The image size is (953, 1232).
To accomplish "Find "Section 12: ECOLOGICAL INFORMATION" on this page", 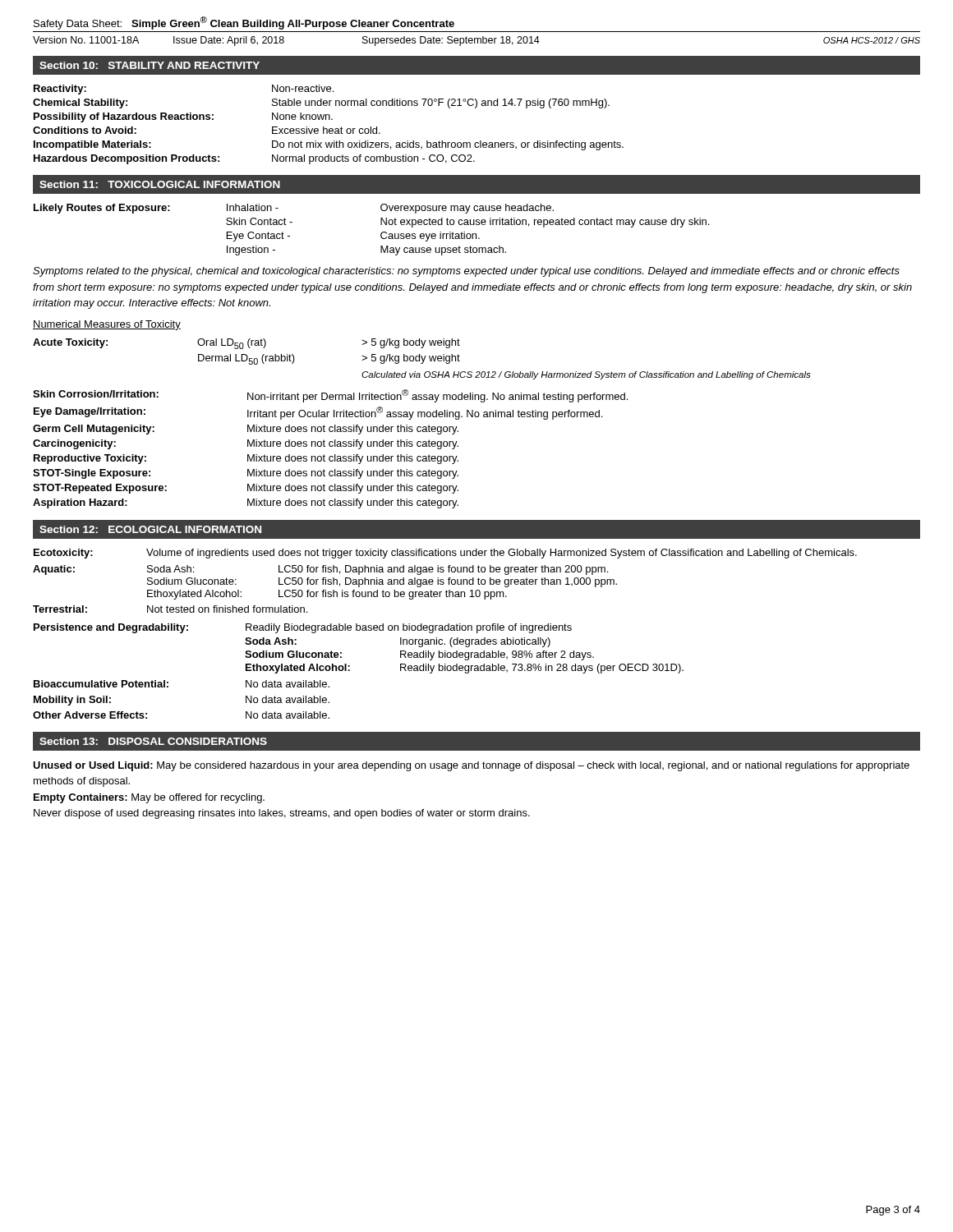I will [151, 529].
